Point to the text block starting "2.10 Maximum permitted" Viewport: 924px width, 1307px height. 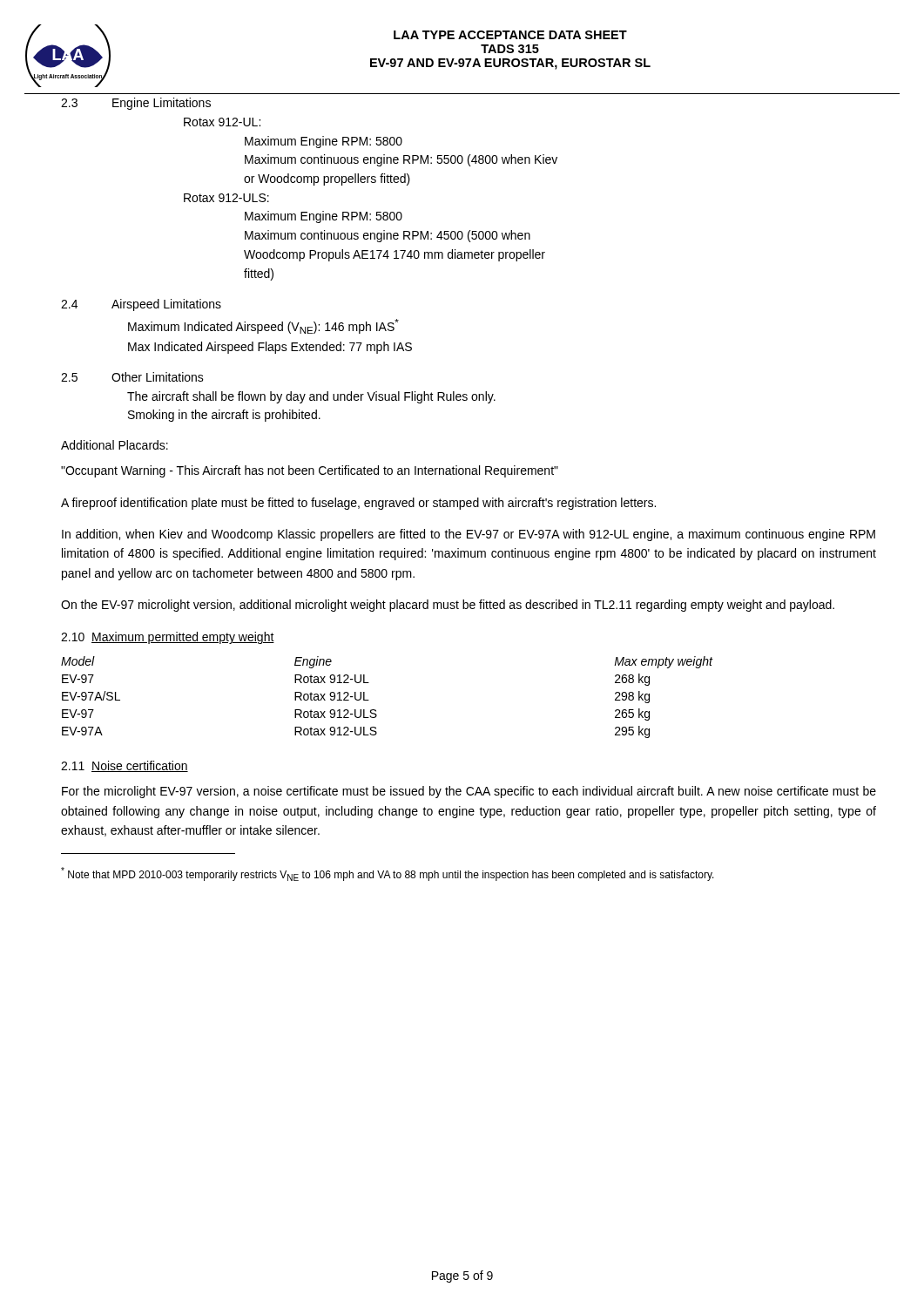click(167, 637)
